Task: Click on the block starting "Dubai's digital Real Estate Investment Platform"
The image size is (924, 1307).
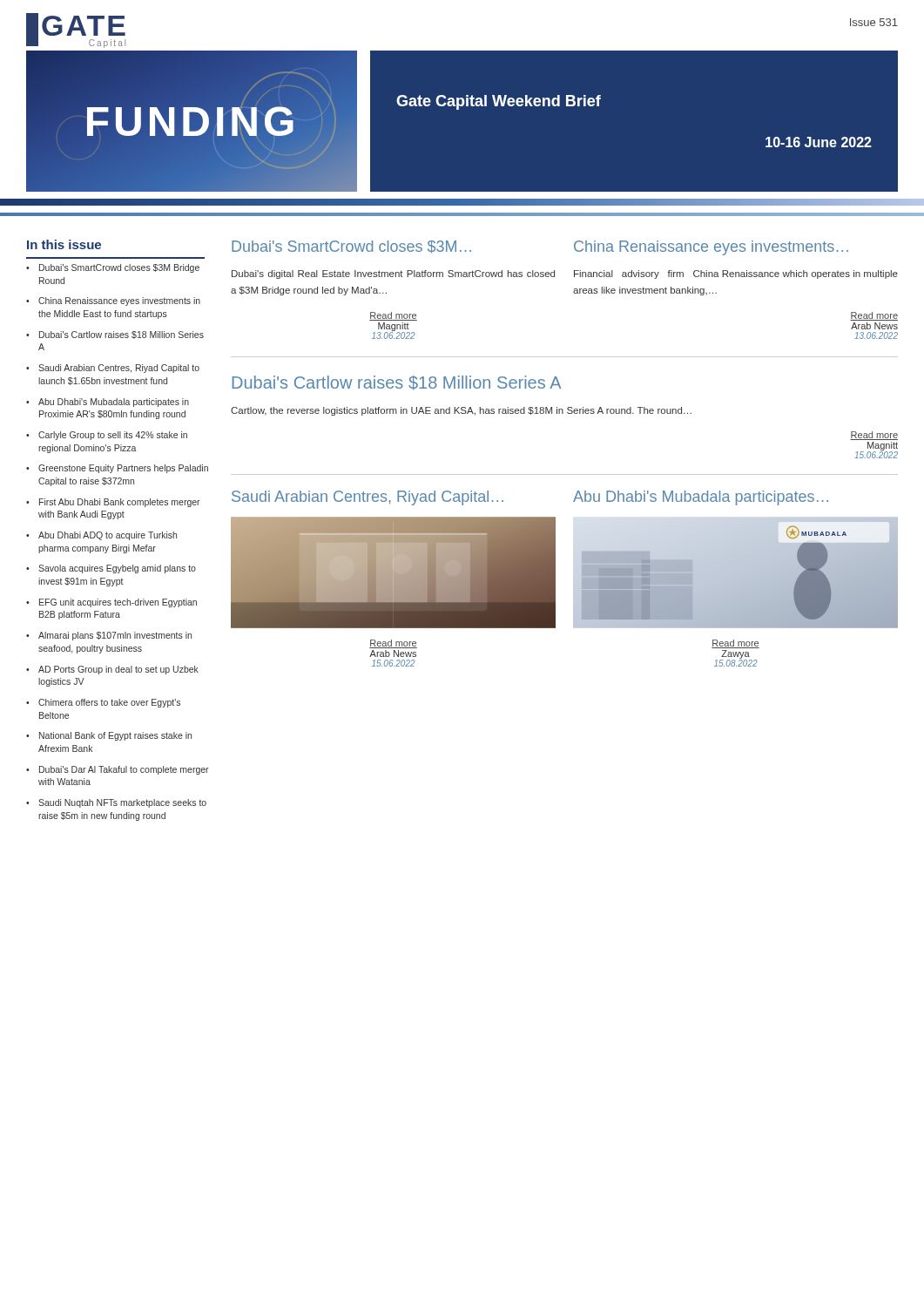Action: 393,282
